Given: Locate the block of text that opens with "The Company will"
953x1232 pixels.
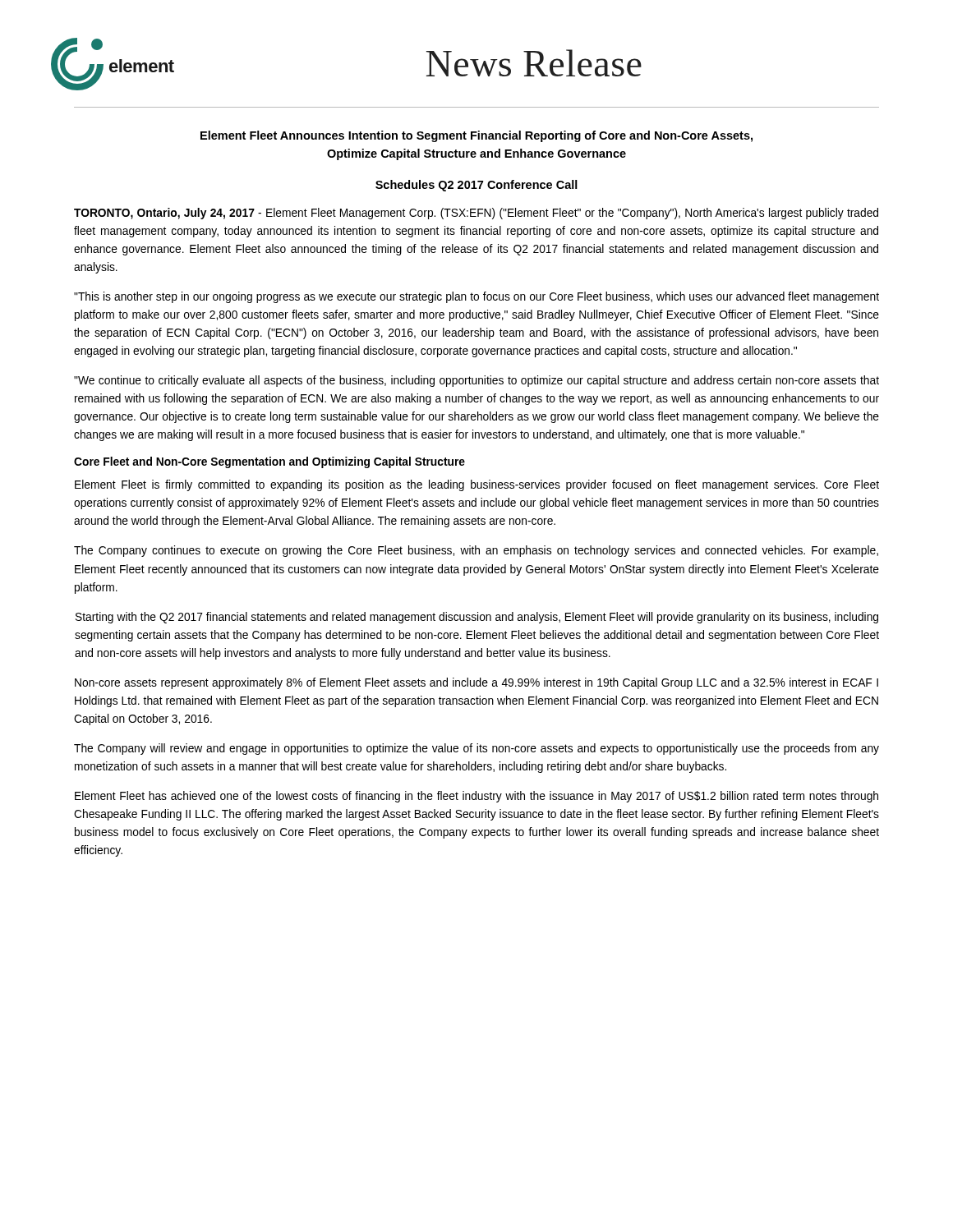Looking at the screenshot, I should pyautogui.click(x=476, y=758).
